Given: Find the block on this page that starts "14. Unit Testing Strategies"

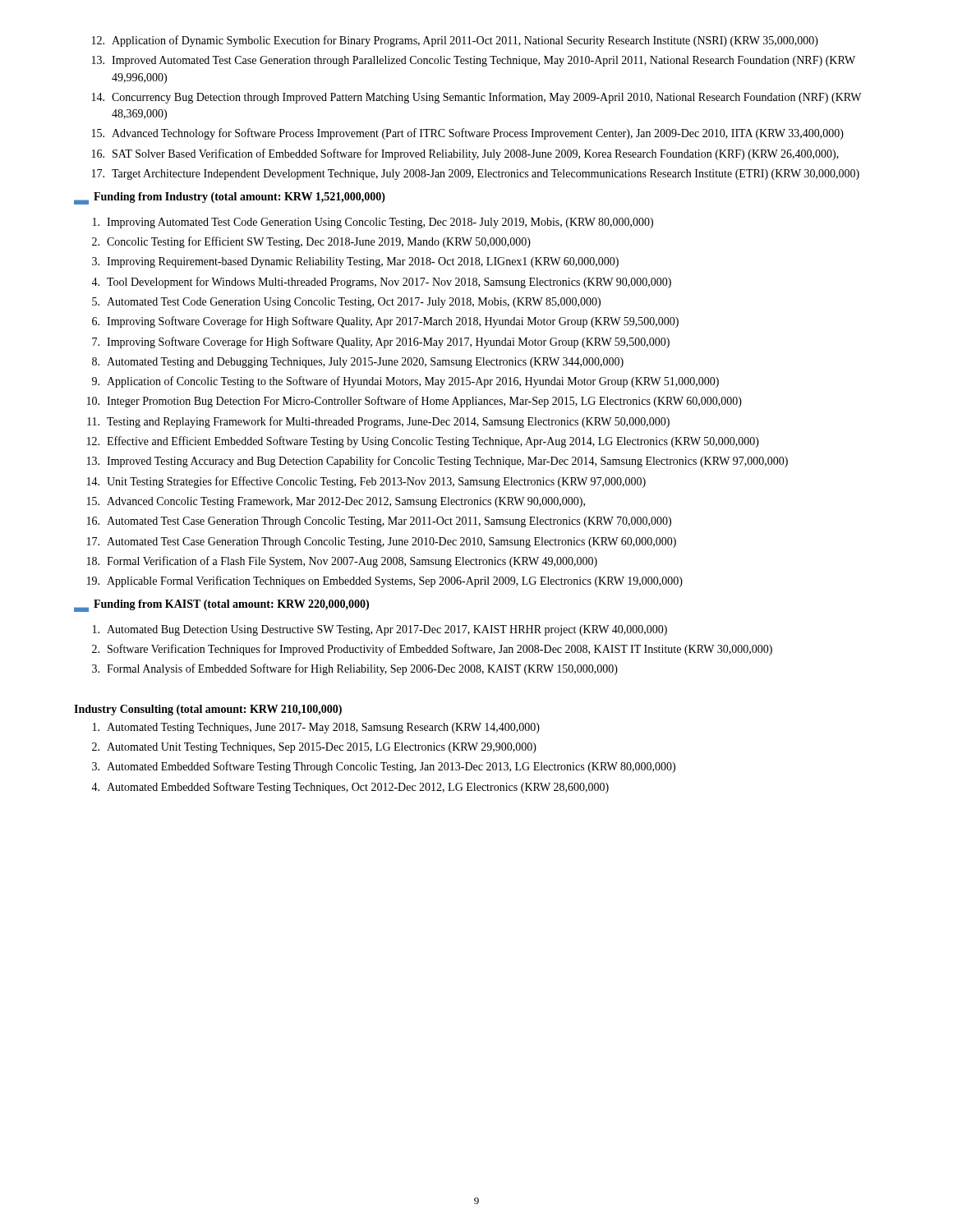Looking at the screenshot, I should pos(360,482).
